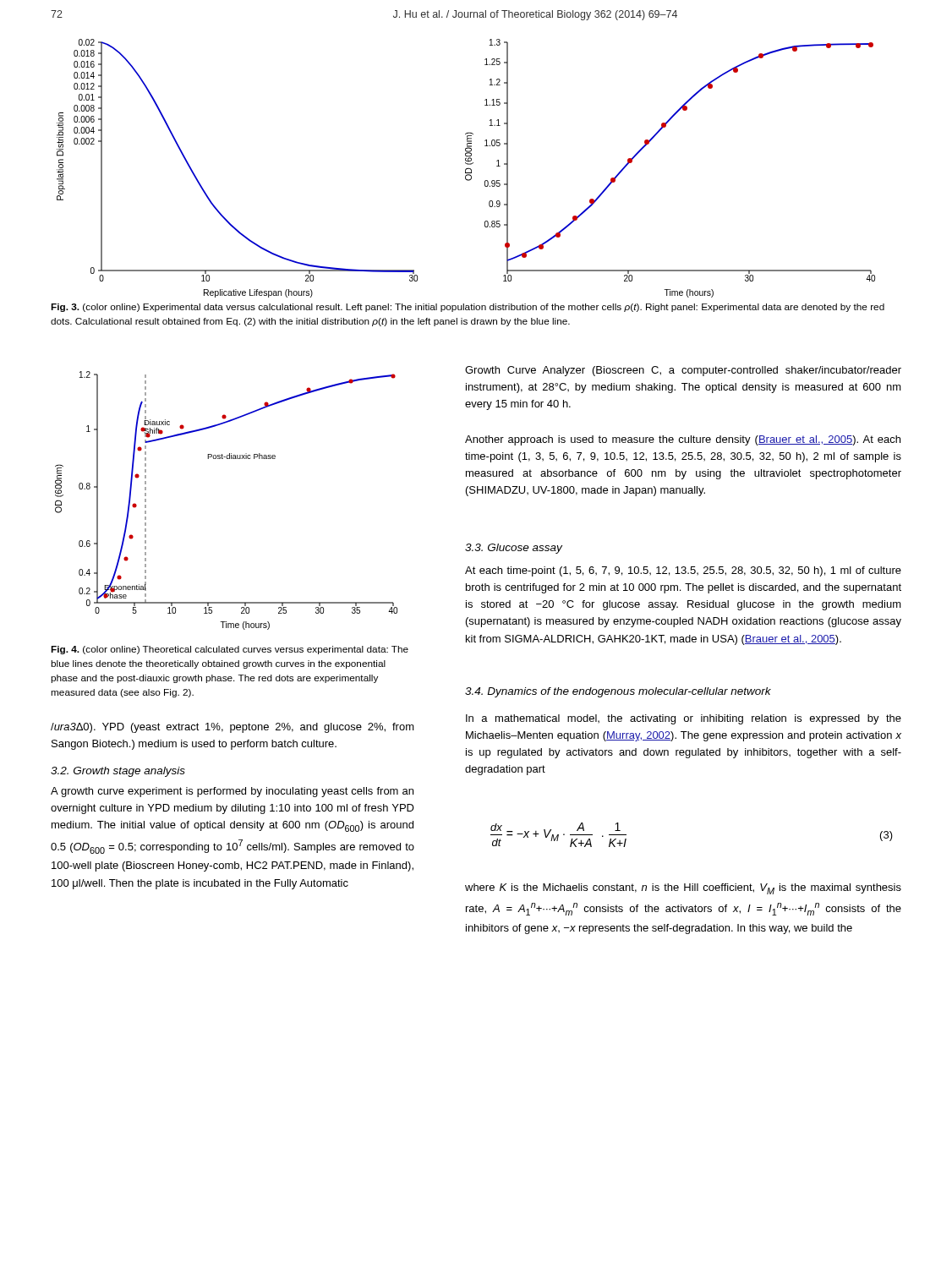
Task: Find the caption with the text "Fig. 4. (color online) Theoretical calculated"
Action: [x=230, y=671]
